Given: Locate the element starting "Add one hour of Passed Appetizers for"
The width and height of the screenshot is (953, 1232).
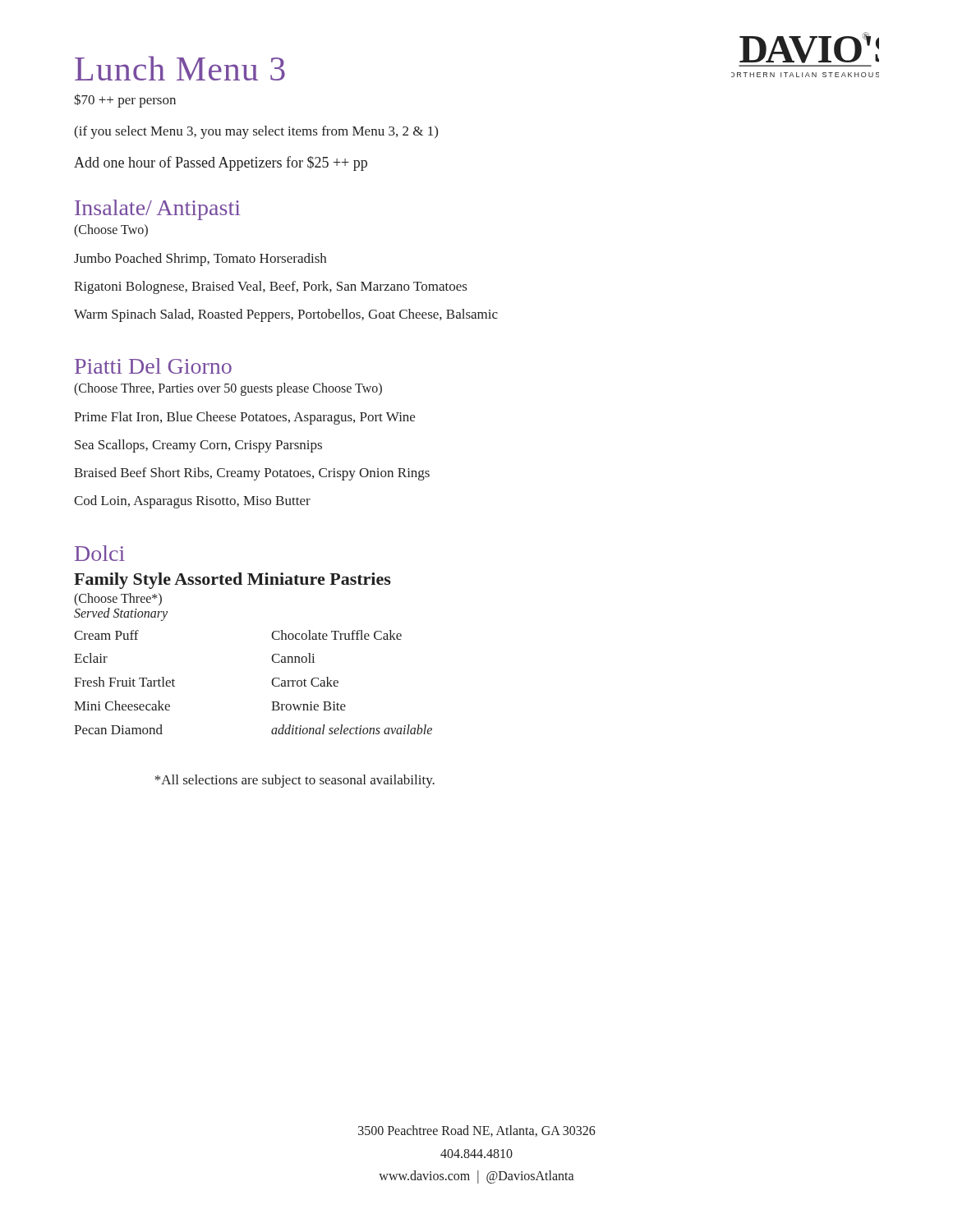Looking at the screenshot, I should coord(221,163).
